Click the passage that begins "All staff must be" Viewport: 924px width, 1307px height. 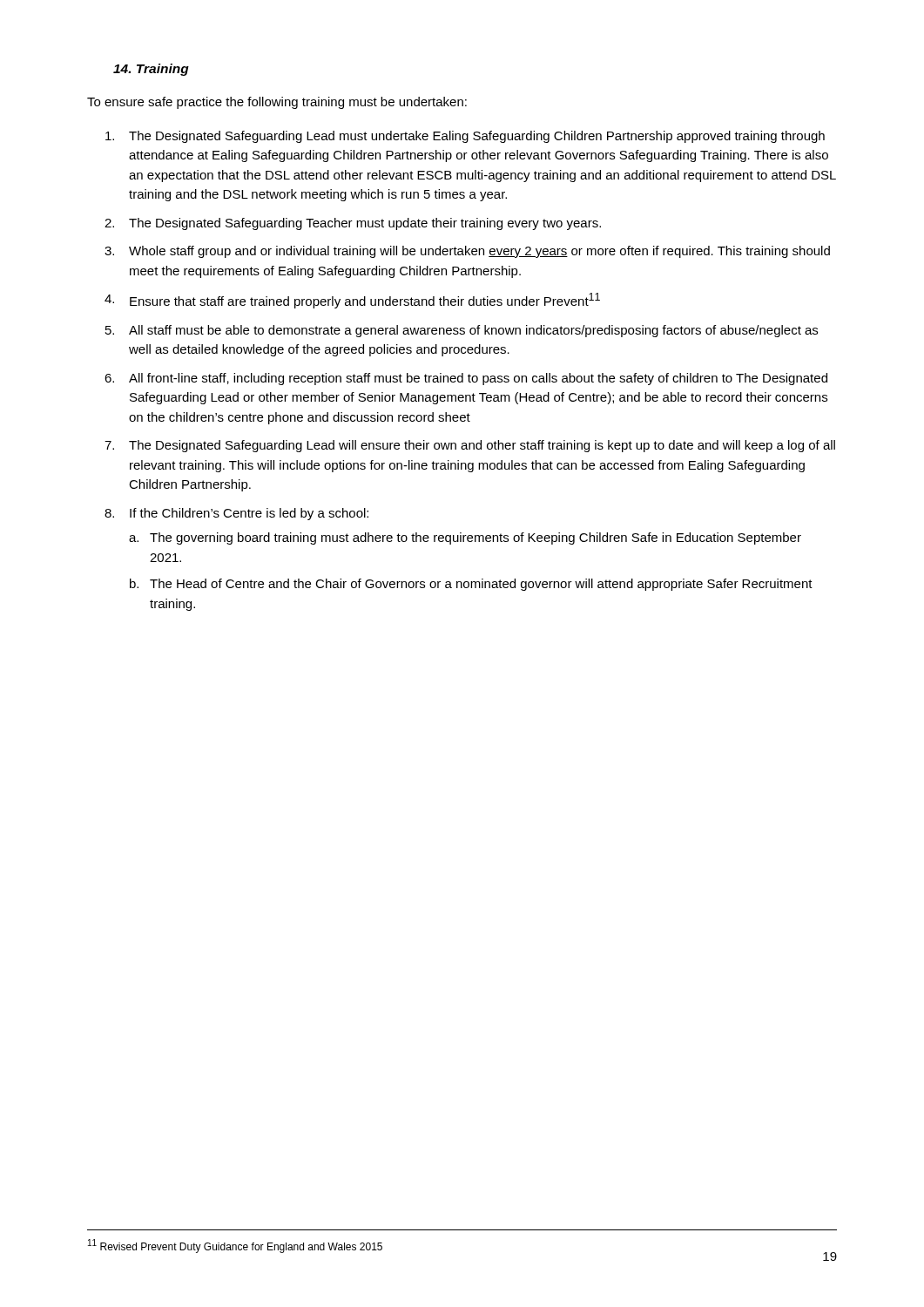click(483, 340)
